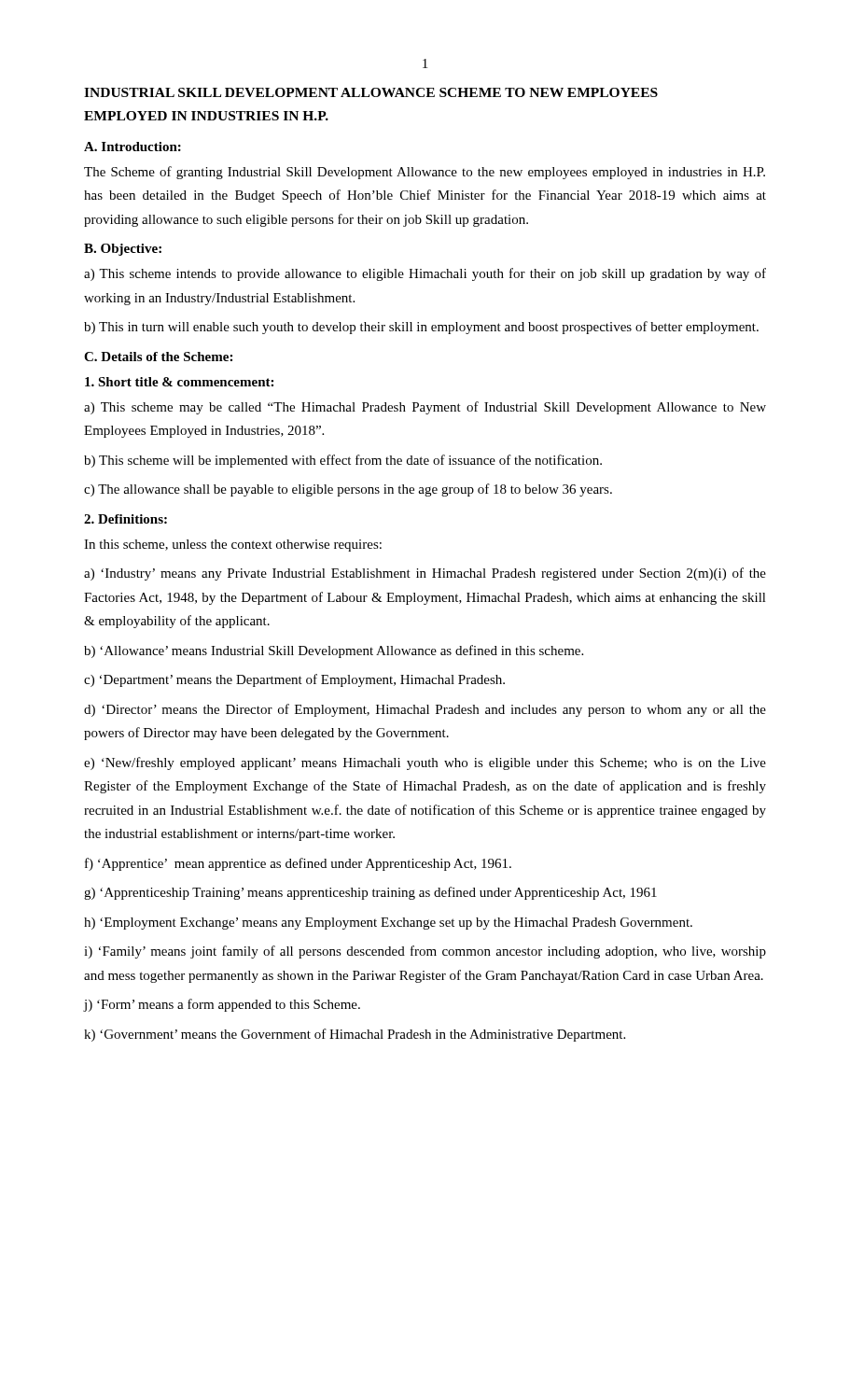
Task: Click on the passage starting "In this scheme, unless"
Action: coord(233,544)
